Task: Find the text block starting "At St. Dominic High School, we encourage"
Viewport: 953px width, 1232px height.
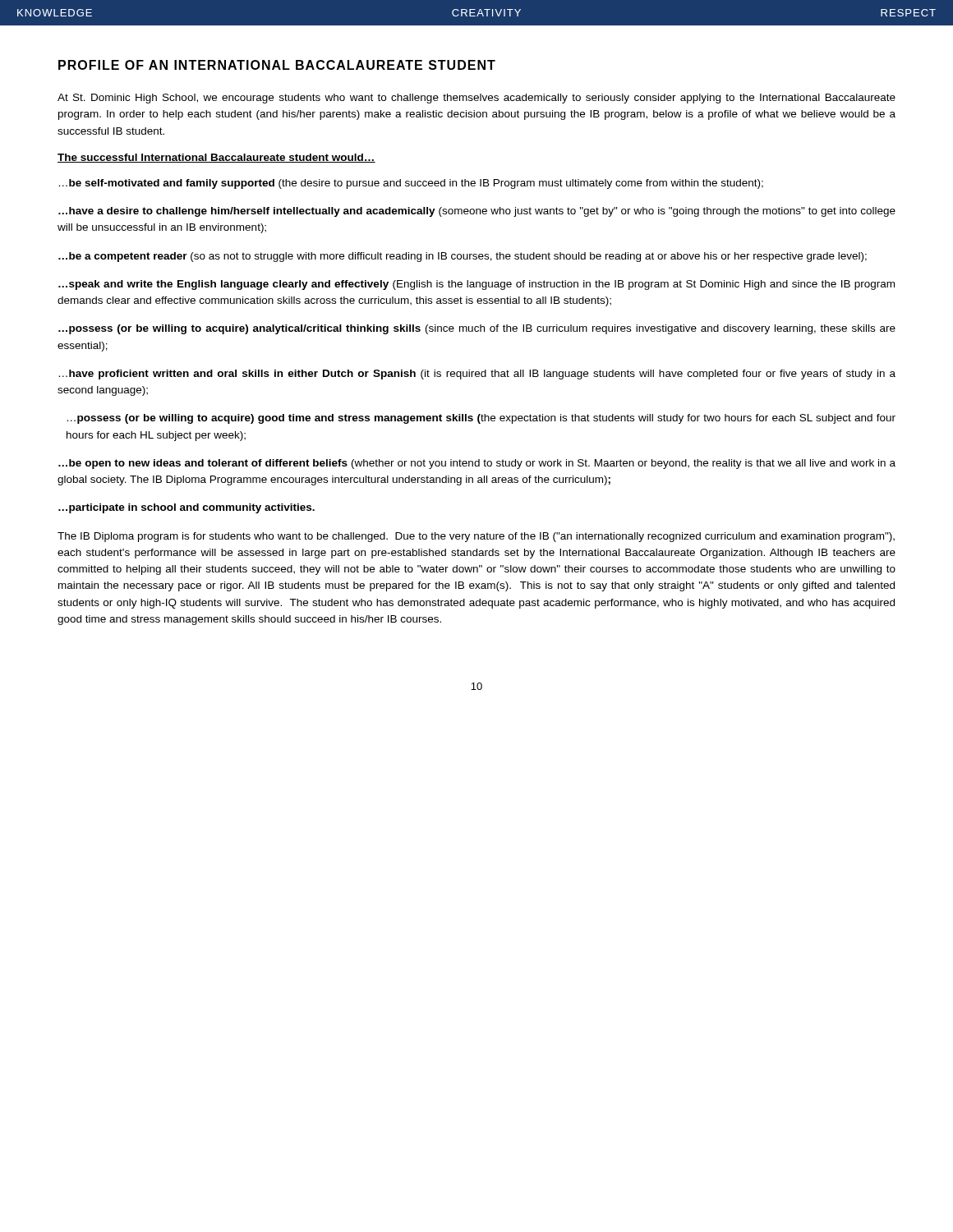Action: [x=476, y=114]
